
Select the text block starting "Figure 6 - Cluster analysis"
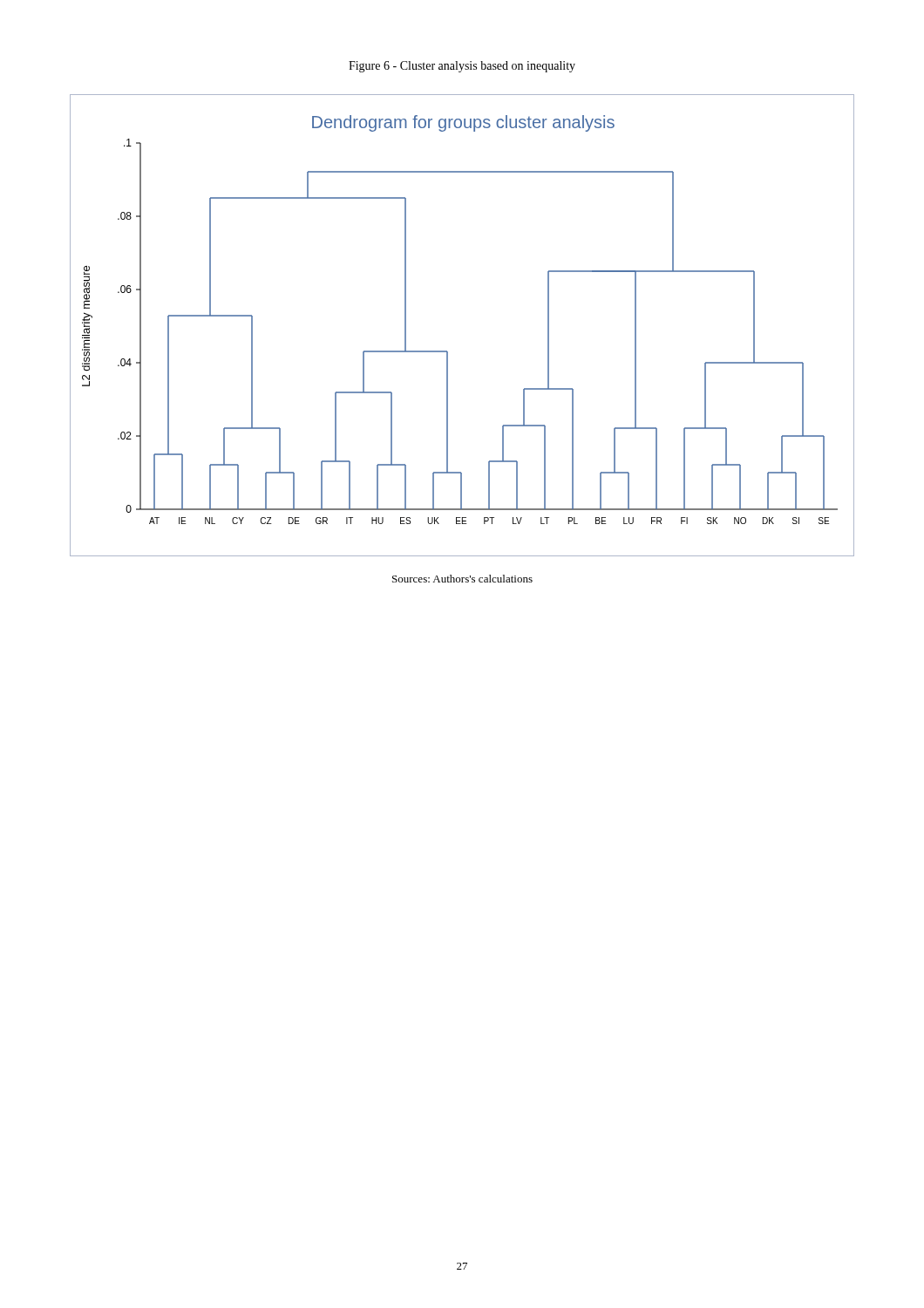point(462,66)
